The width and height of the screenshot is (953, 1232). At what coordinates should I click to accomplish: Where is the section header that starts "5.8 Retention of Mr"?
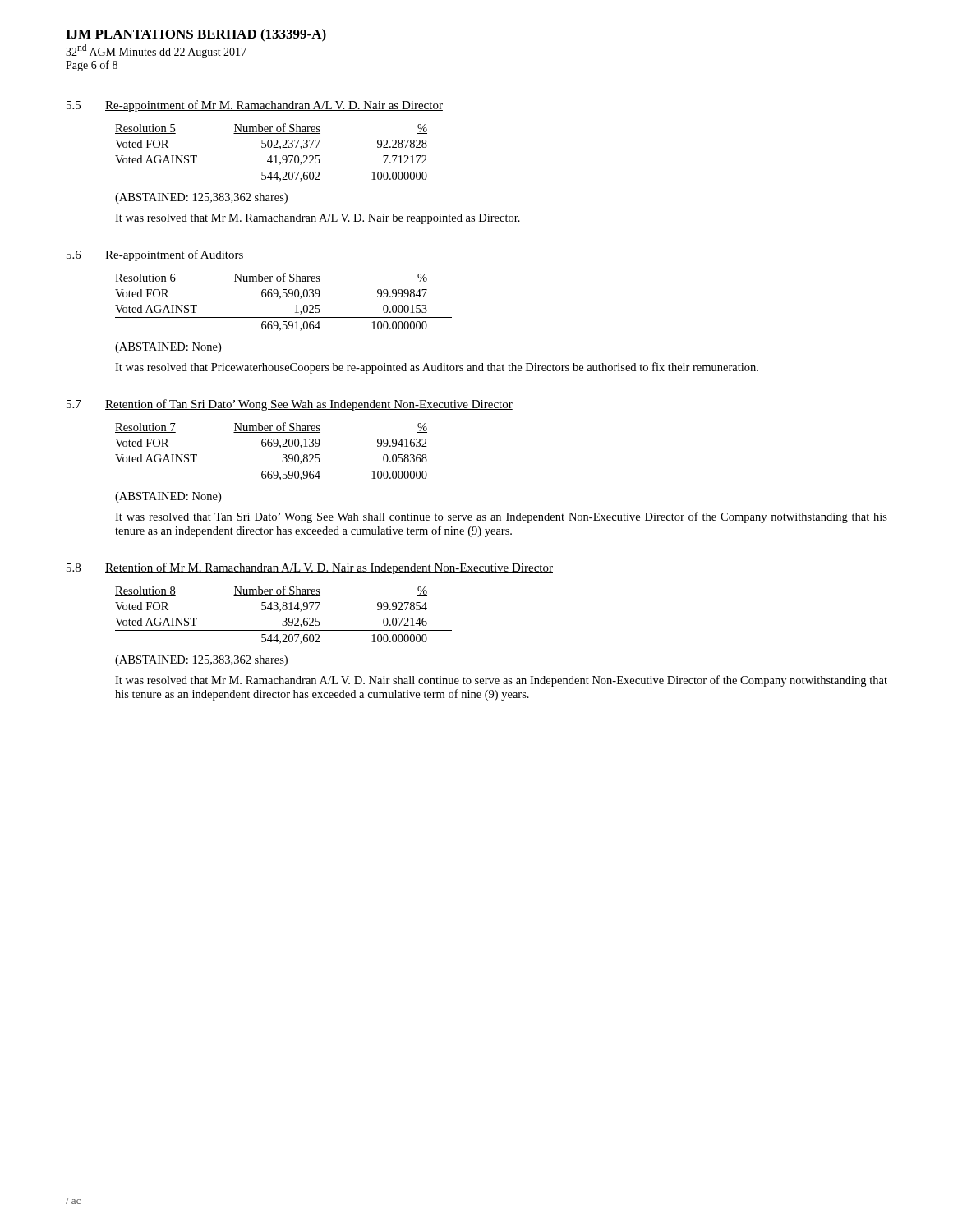pyautogui.click(x=309, y=568)
